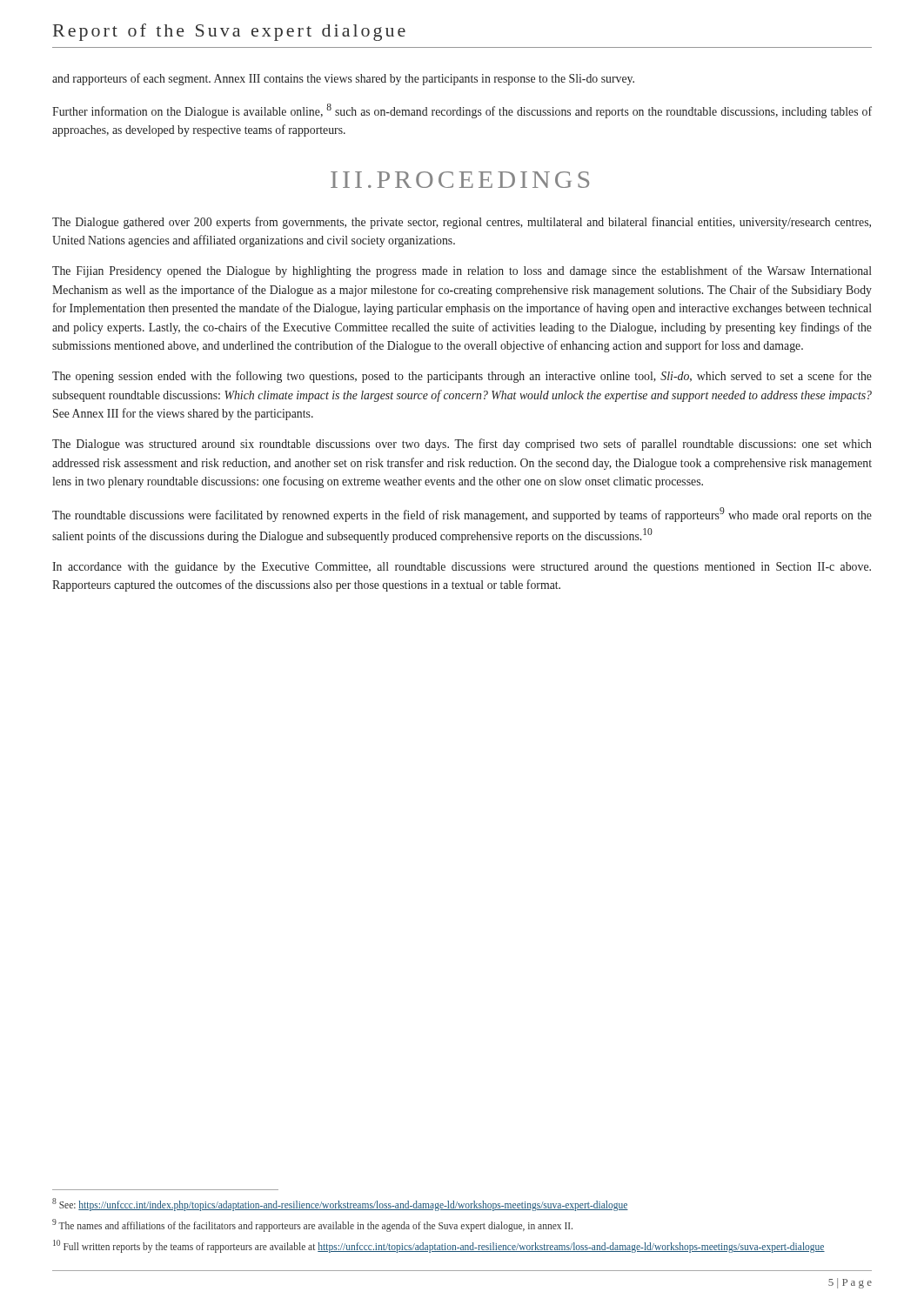The width and height of the screenshot is (924, 1305).
Task: Find the text block with the text "The opening session ended with the following two"
Action: [x=462, y=395]
